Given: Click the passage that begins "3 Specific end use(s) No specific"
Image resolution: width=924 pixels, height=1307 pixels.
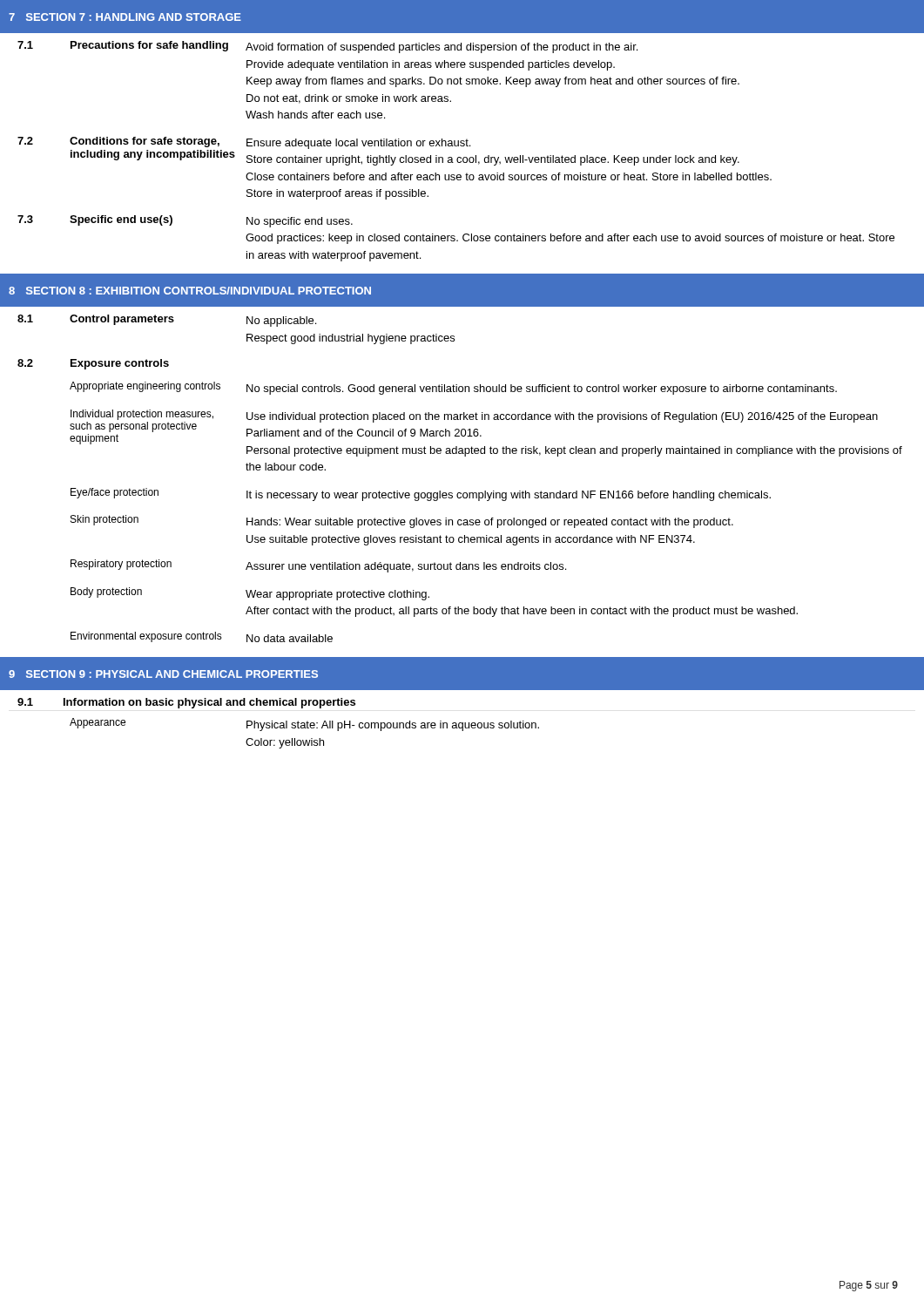Looking at the screenshot, I should pyautogui.click(x=462, y=238).
